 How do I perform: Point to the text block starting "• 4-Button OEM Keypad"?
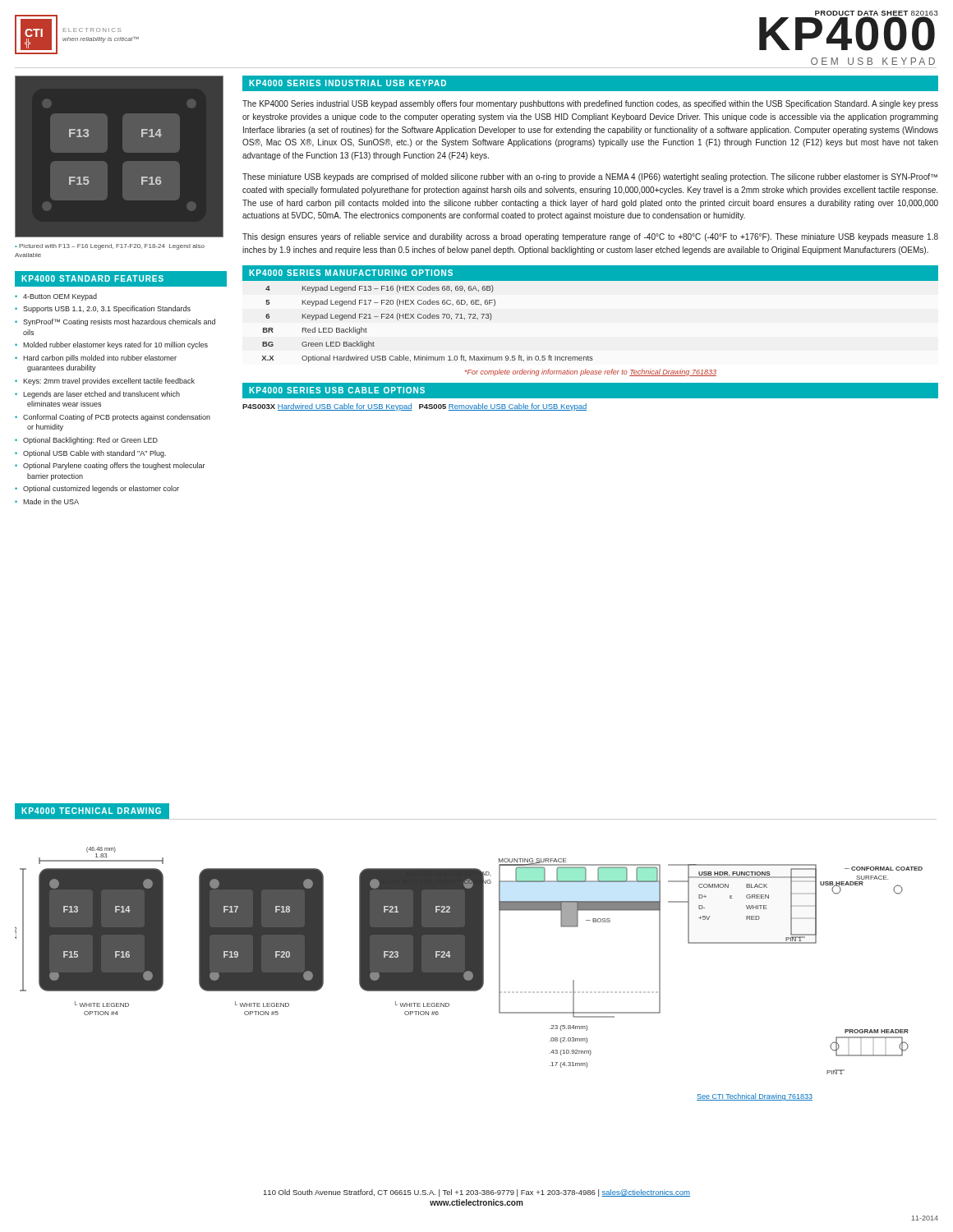pos(56,297)
